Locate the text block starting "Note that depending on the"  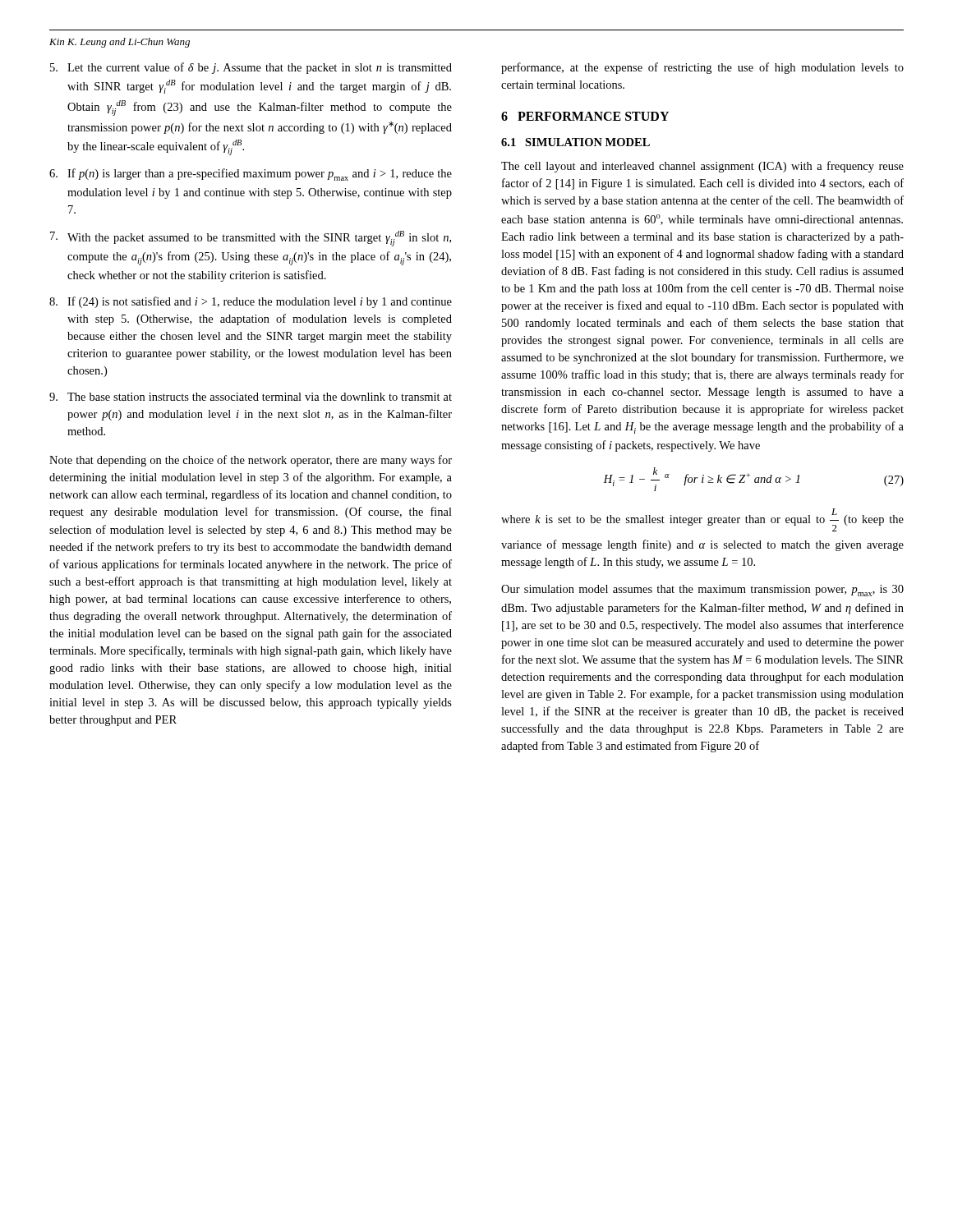point(251,590)
